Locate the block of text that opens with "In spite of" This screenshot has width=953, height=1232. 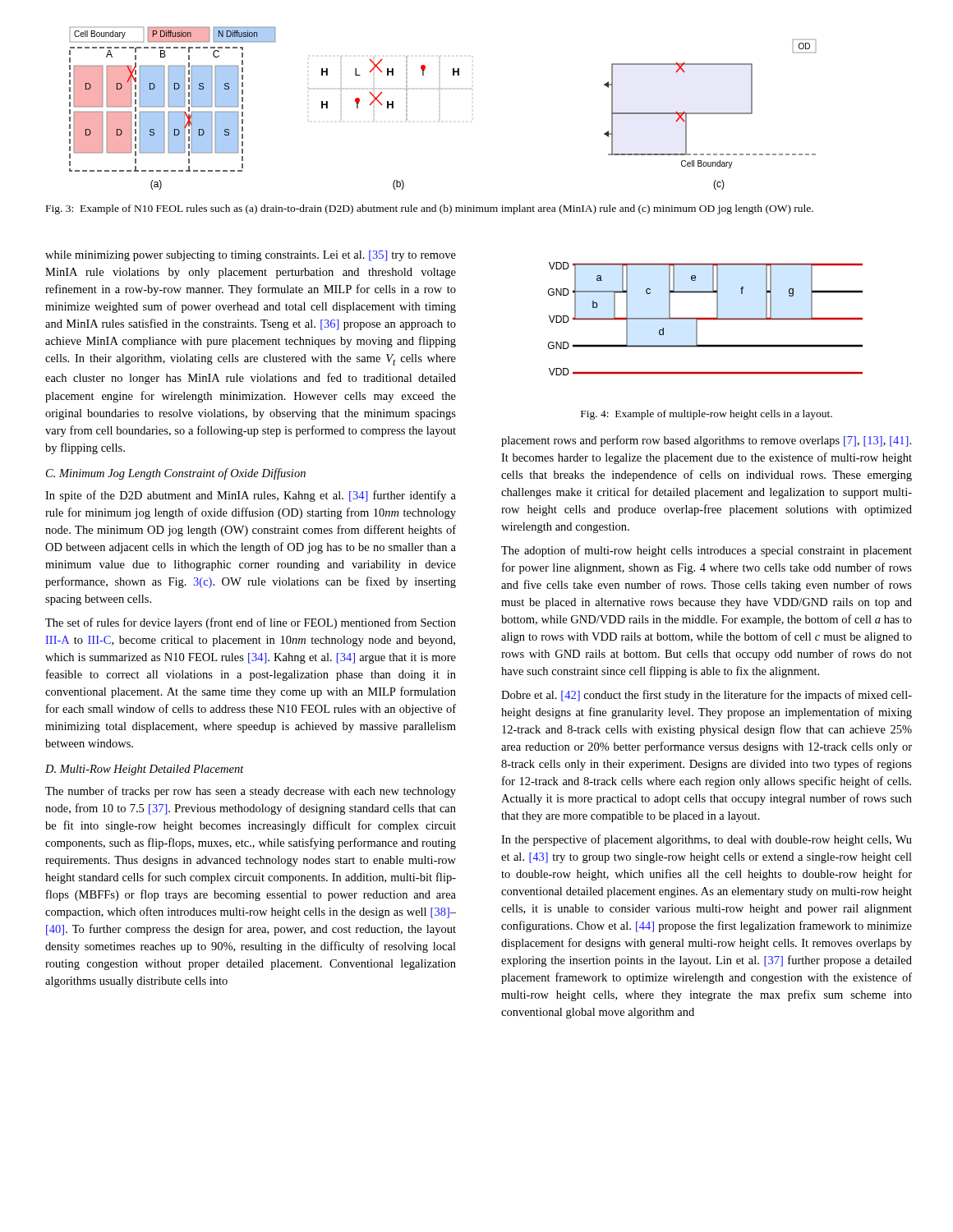[x=251, y=547]
